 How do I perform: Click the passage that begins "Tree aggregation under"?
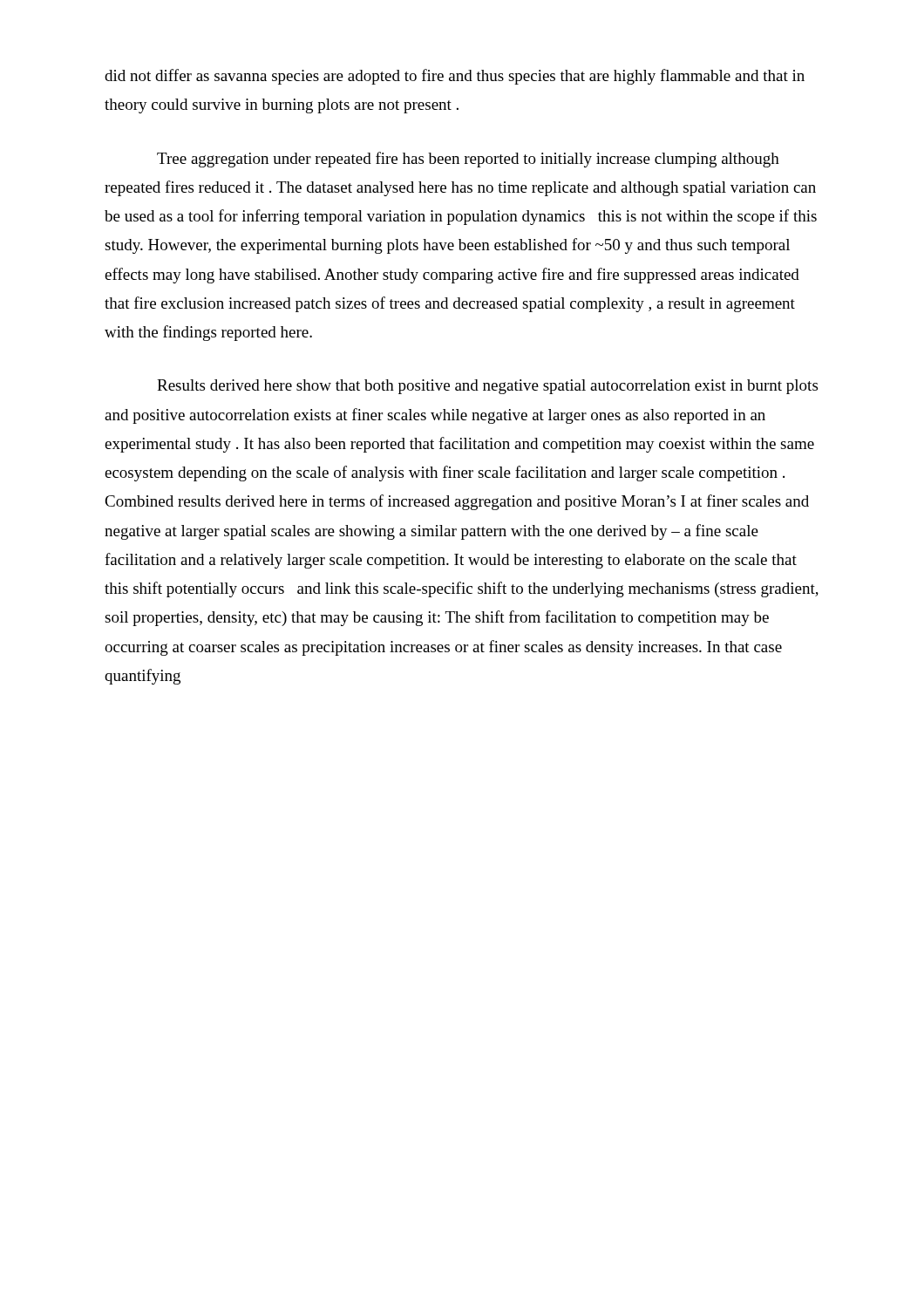coord(462,245)
